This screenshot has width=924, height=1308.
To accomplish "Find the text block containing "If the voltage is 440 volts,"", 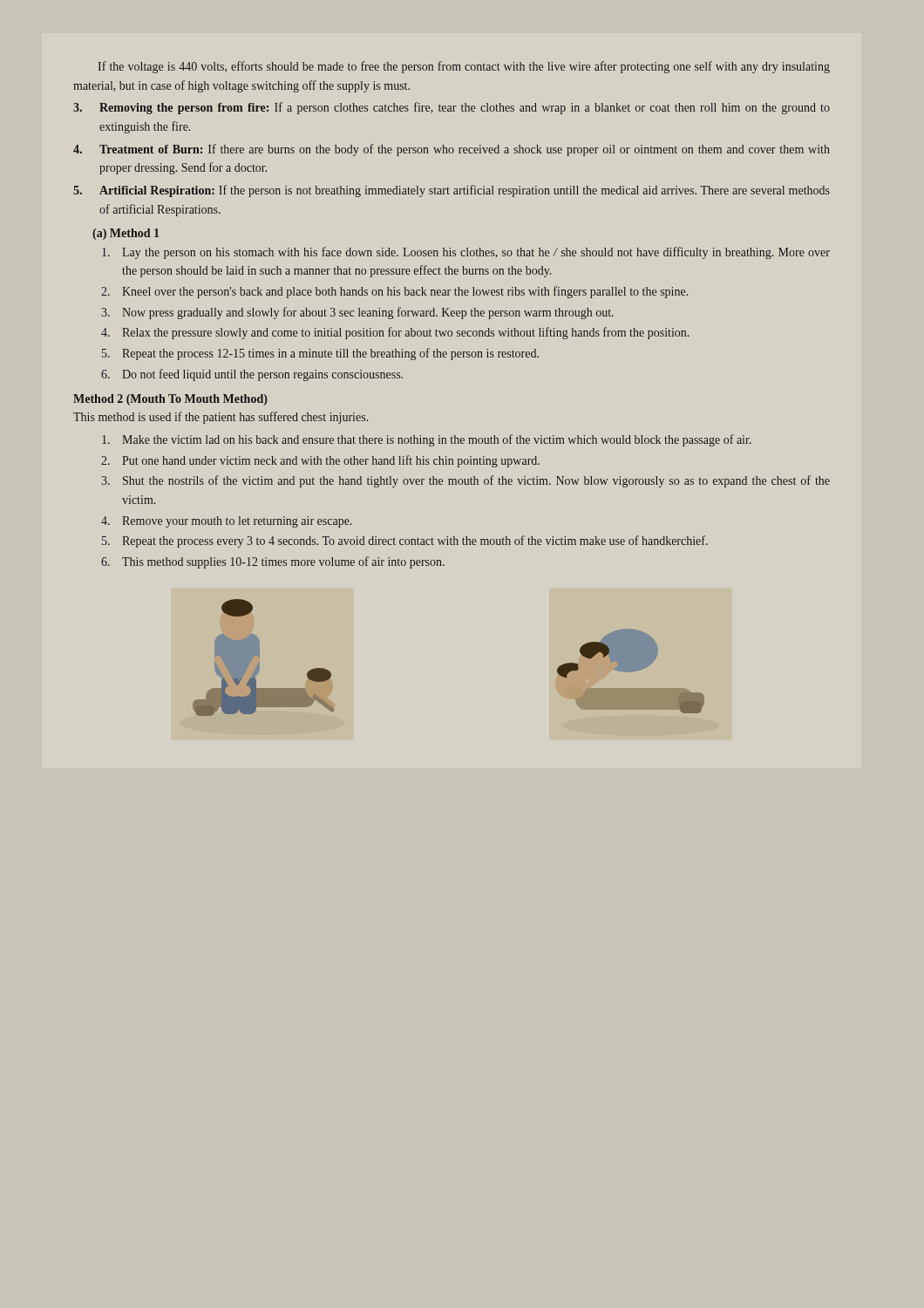I will [452, 76].
